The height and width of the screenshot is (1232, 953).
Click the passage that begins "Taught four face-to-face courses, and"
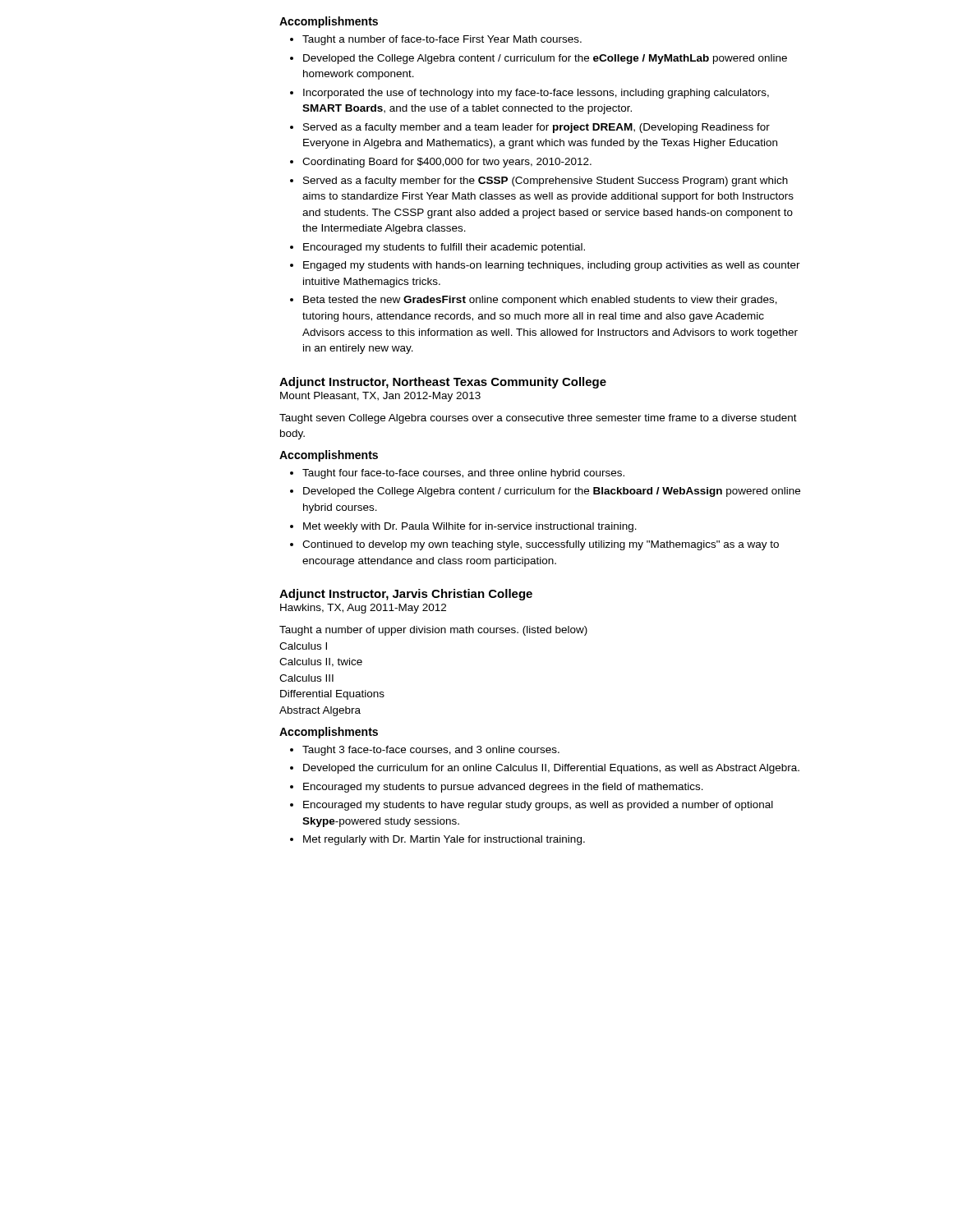[x=464, y=472]
